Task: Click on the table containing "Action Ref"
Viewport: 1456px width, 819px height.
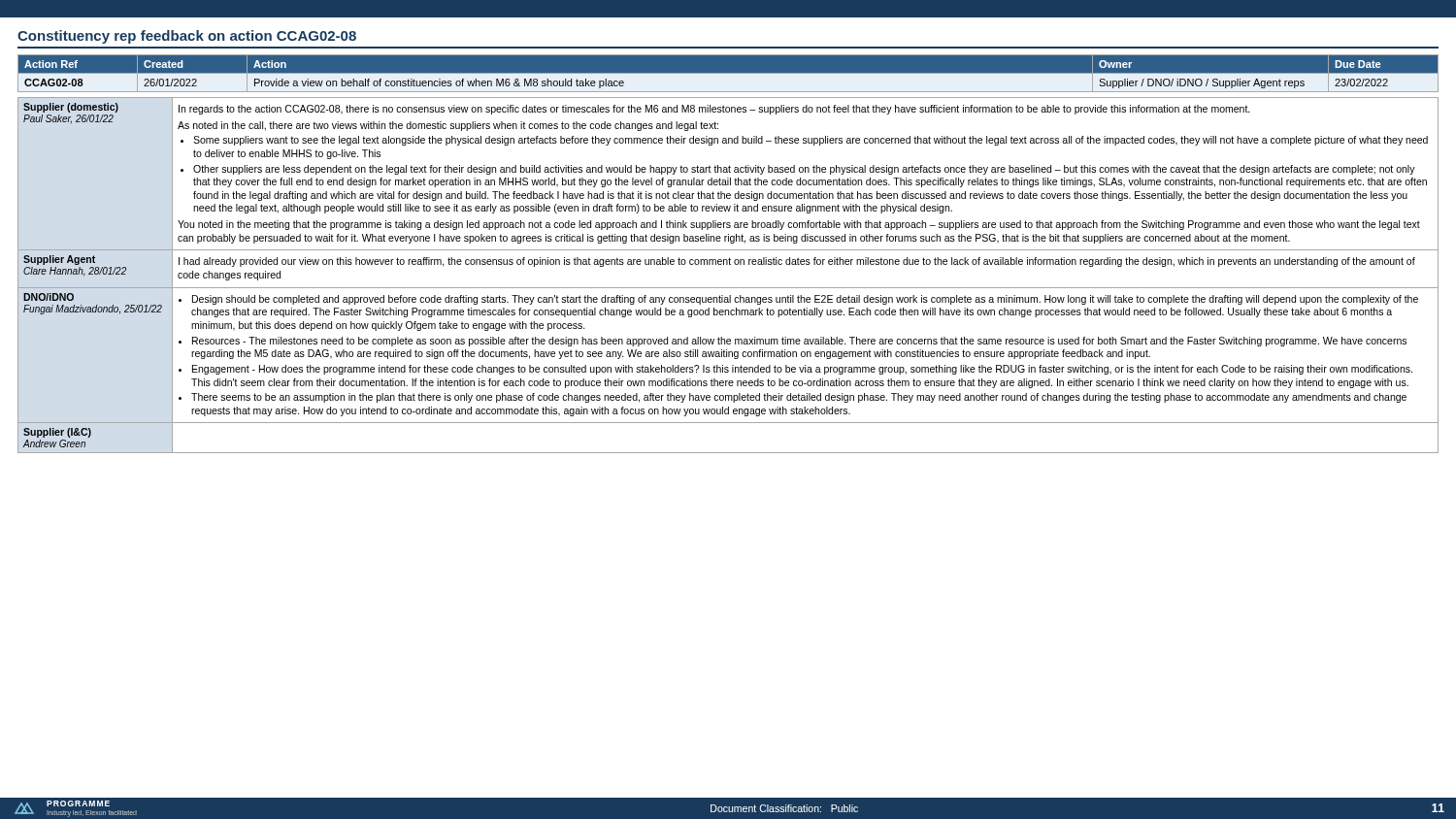Action: pyautogui.click(x=728, y=73)
